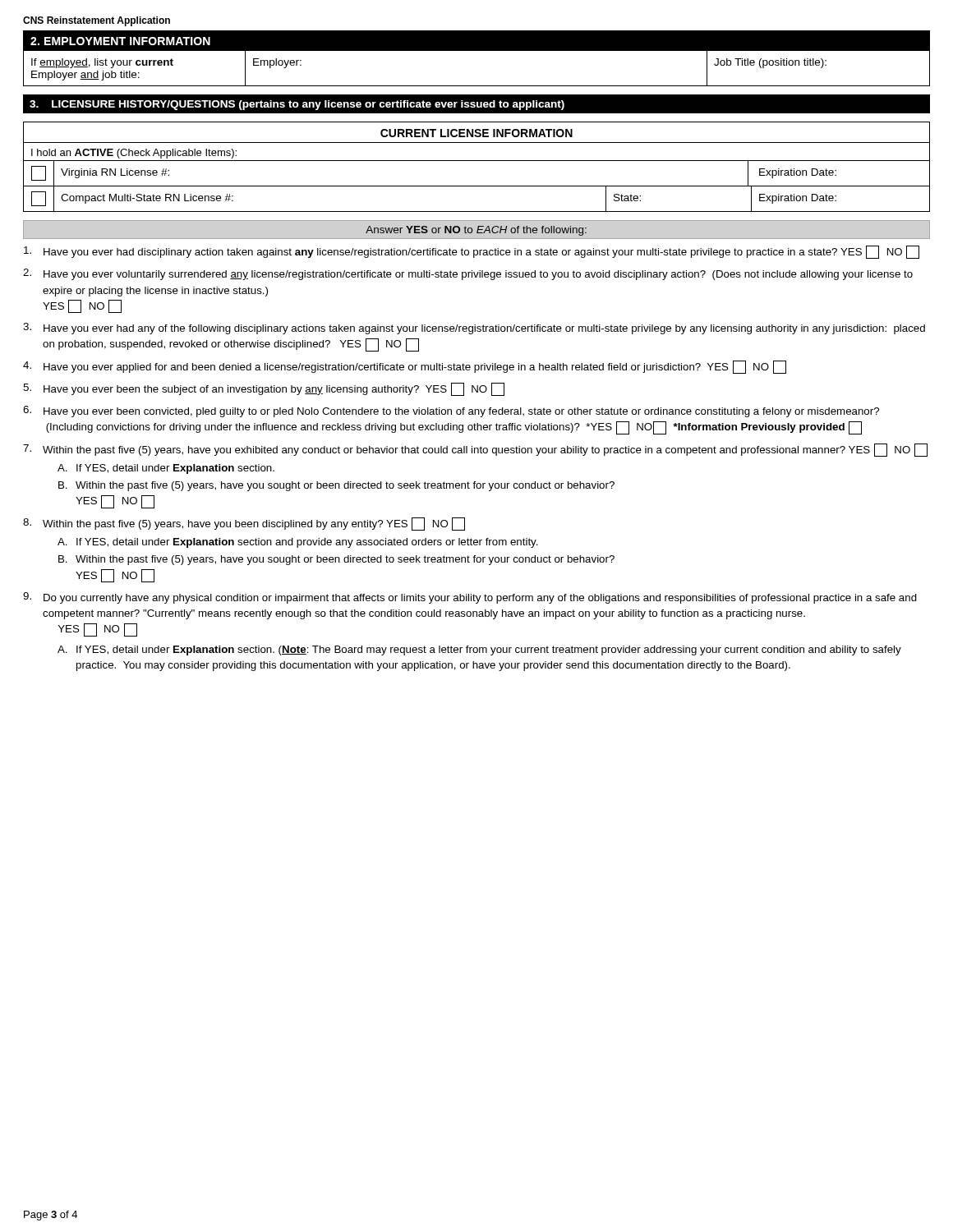Find the table that mentions "If employed, list your"

click(x=476, y=68)
